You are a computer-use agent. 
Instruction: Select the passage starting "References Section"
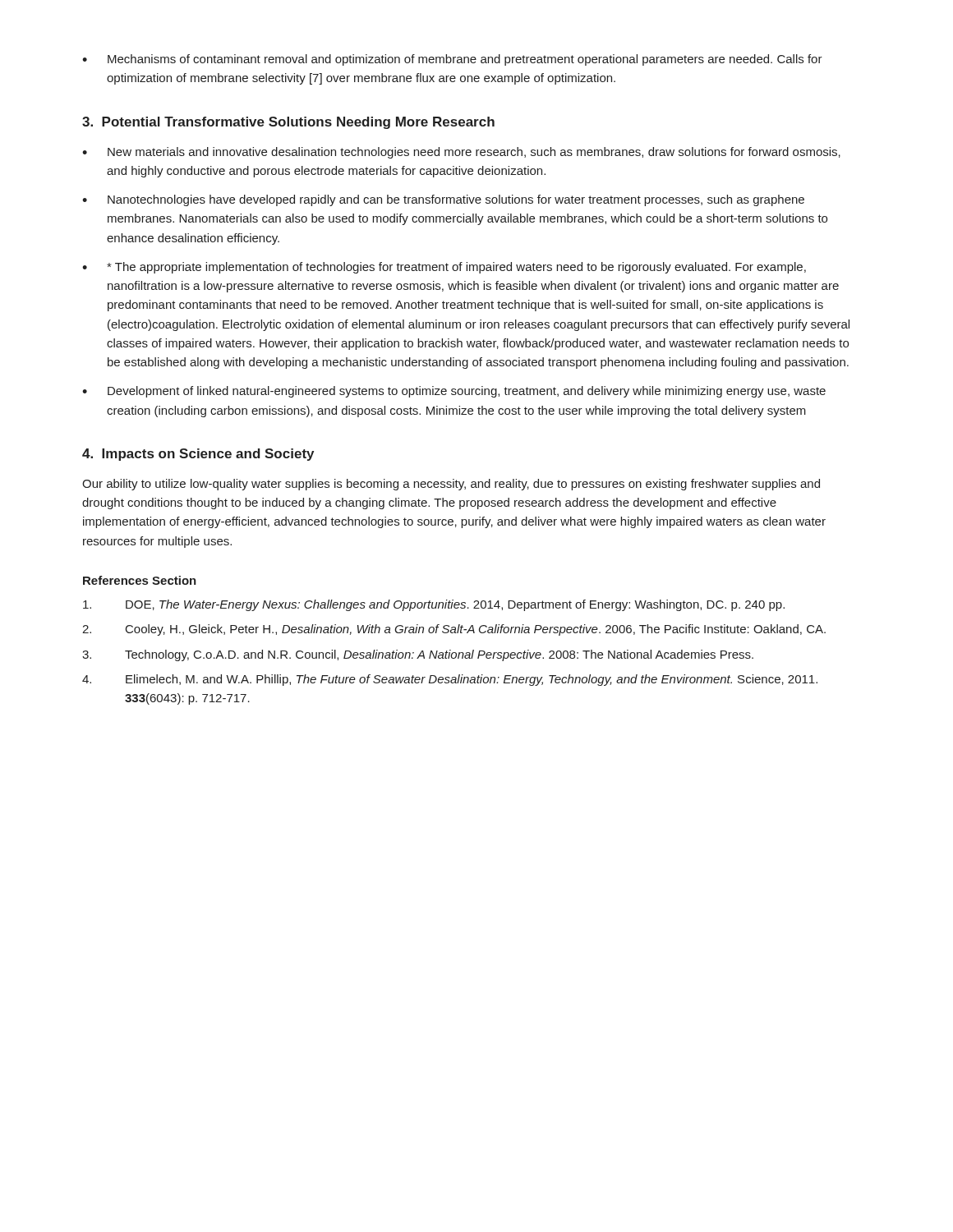[x=139, y=580]
